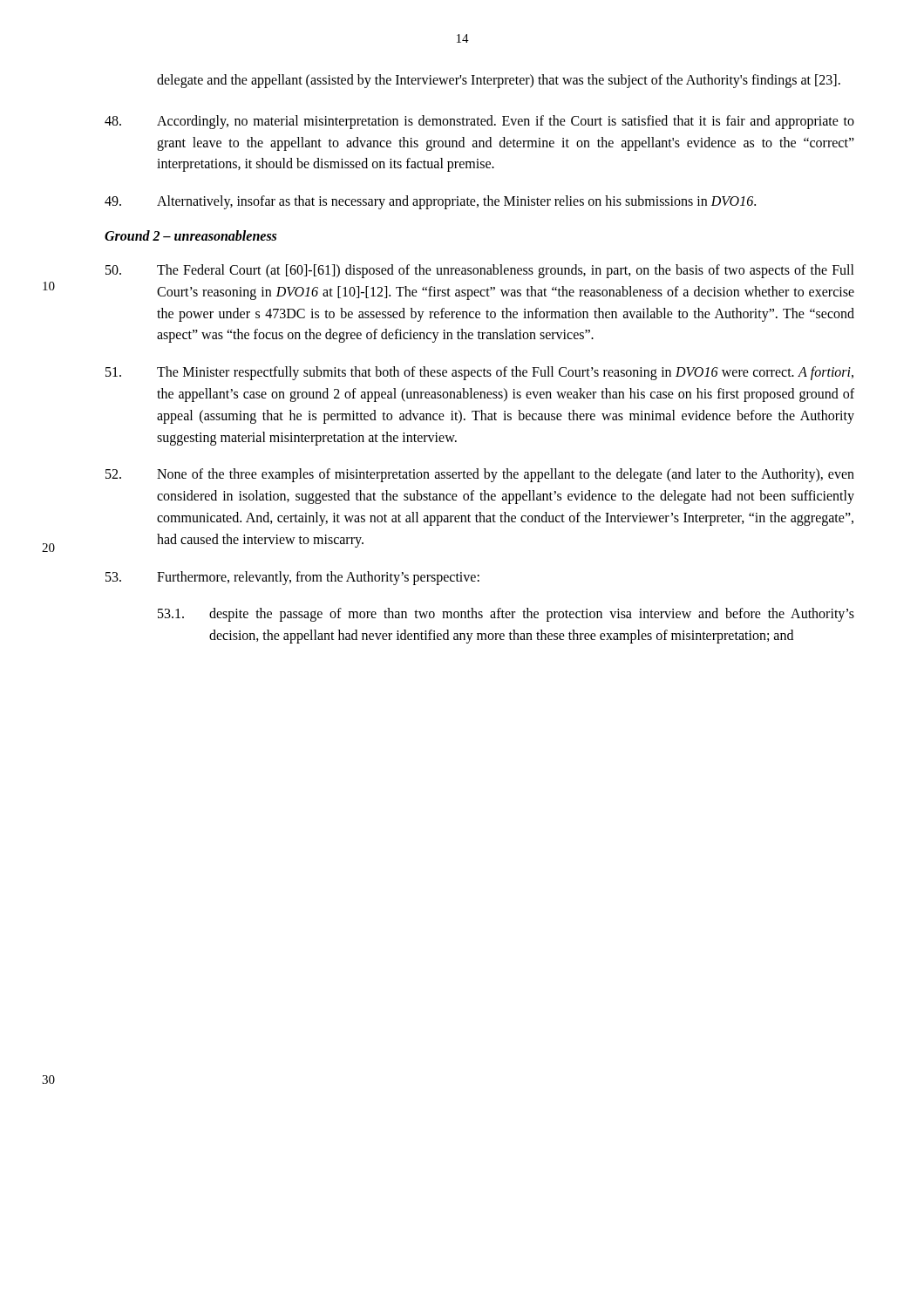
Task: Click on the passage starting "delegate and the appellant (assisted by the"
Action: pos(499,80)
